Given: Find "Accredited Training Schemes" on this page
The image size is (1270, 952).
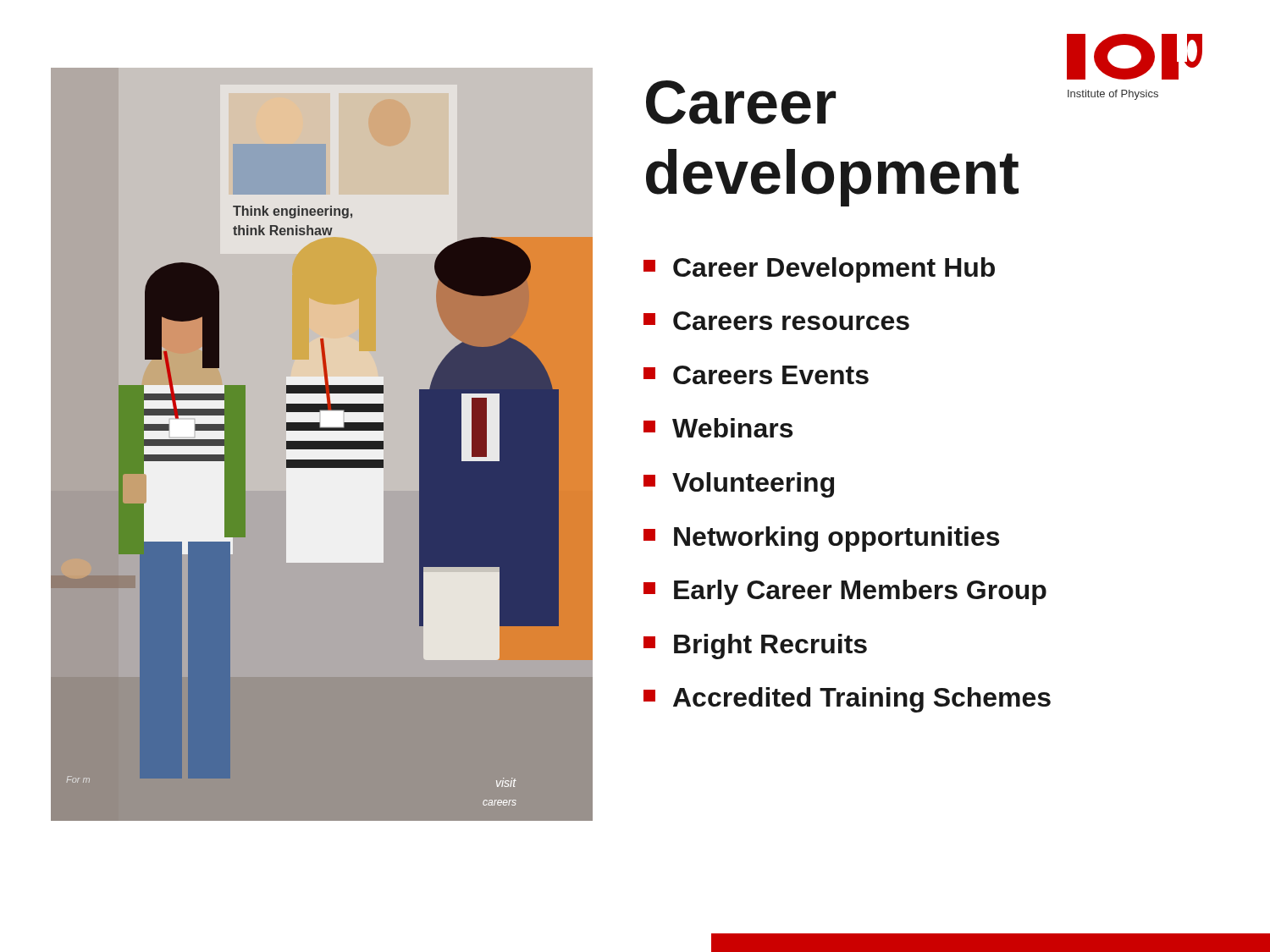Looking at the screenshot, I should [848, 698].
